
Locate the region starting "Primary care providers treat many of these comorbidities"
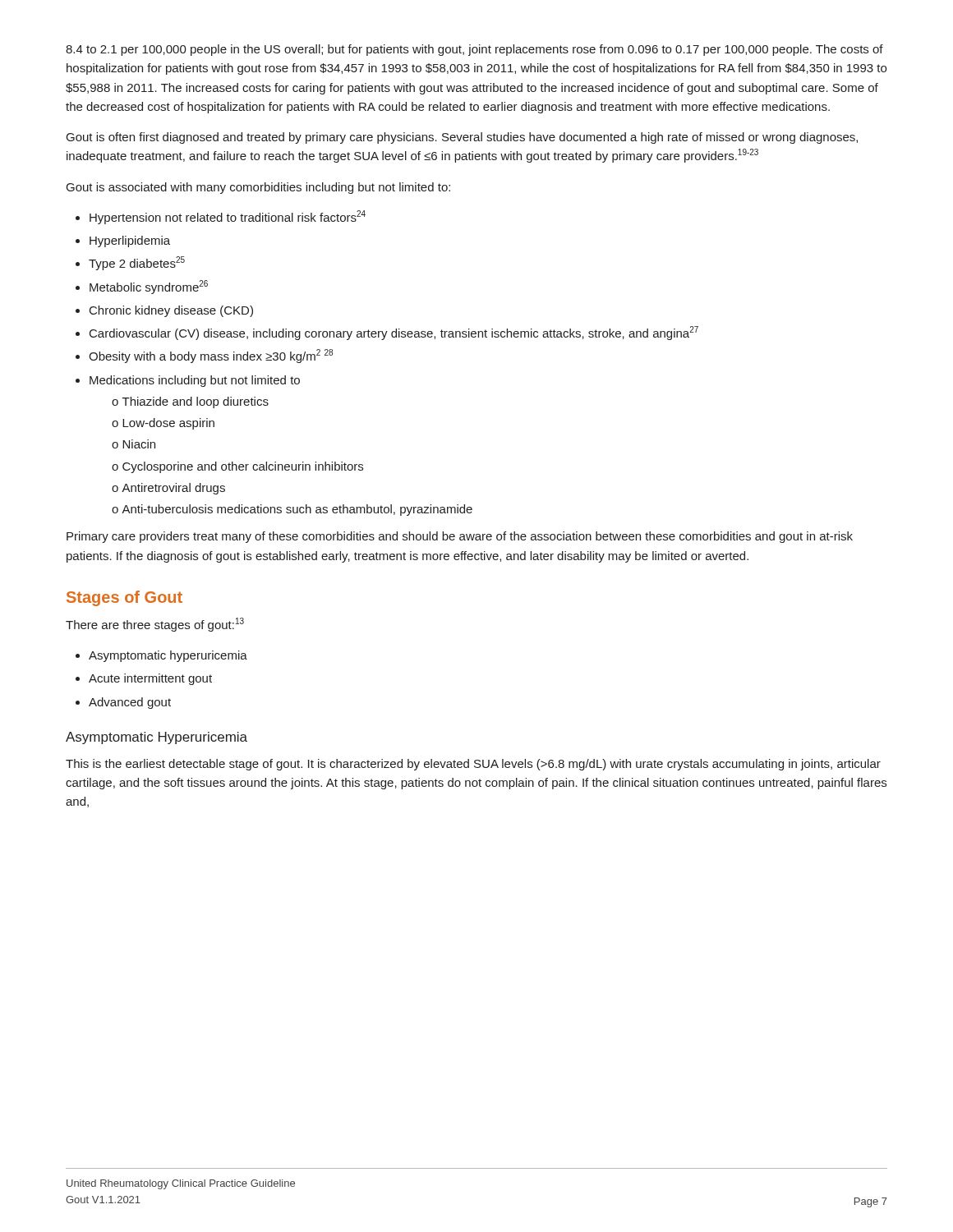tap(476, 546)
